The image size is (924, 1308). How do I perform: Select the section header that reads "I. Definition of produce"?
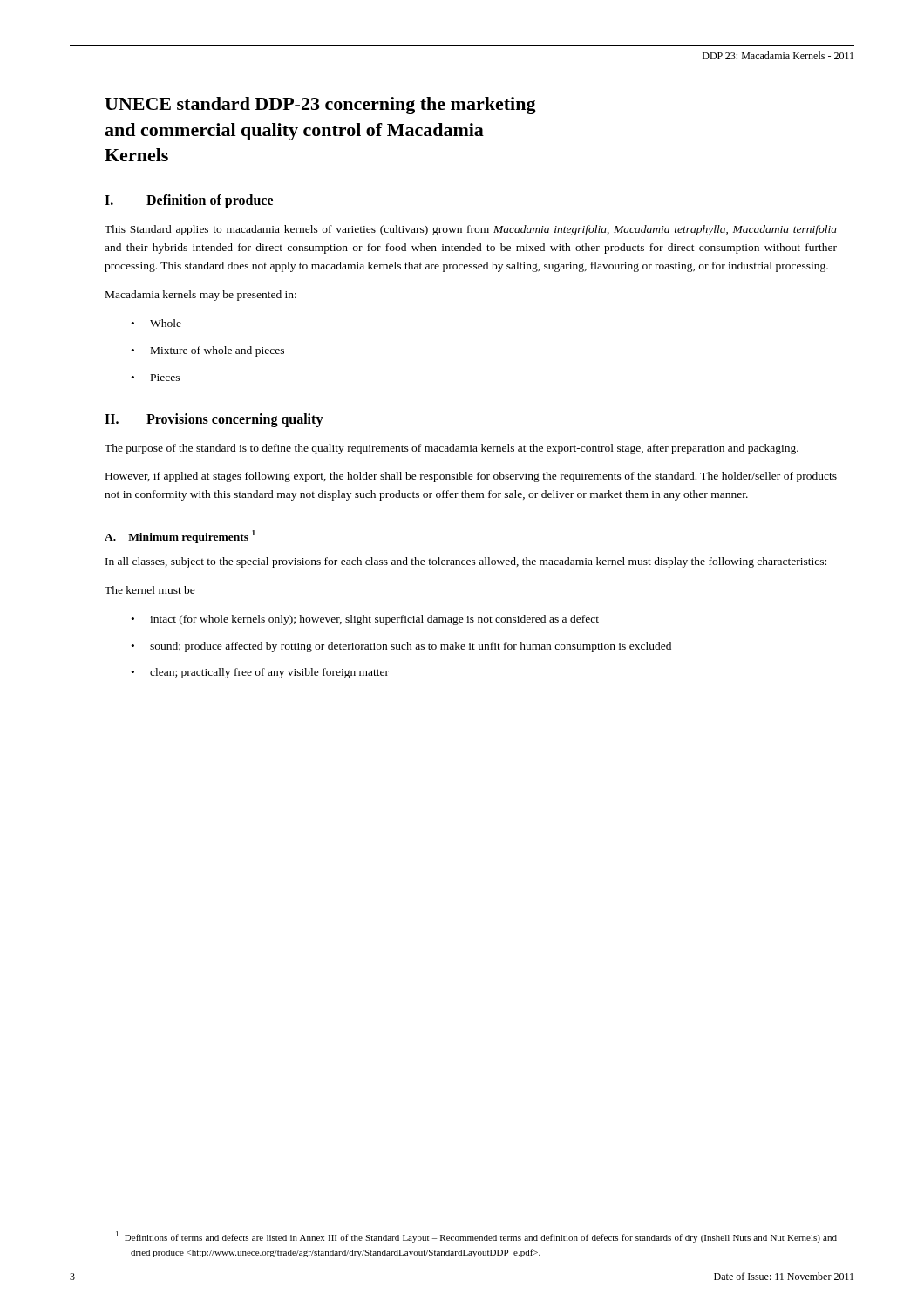189,201
